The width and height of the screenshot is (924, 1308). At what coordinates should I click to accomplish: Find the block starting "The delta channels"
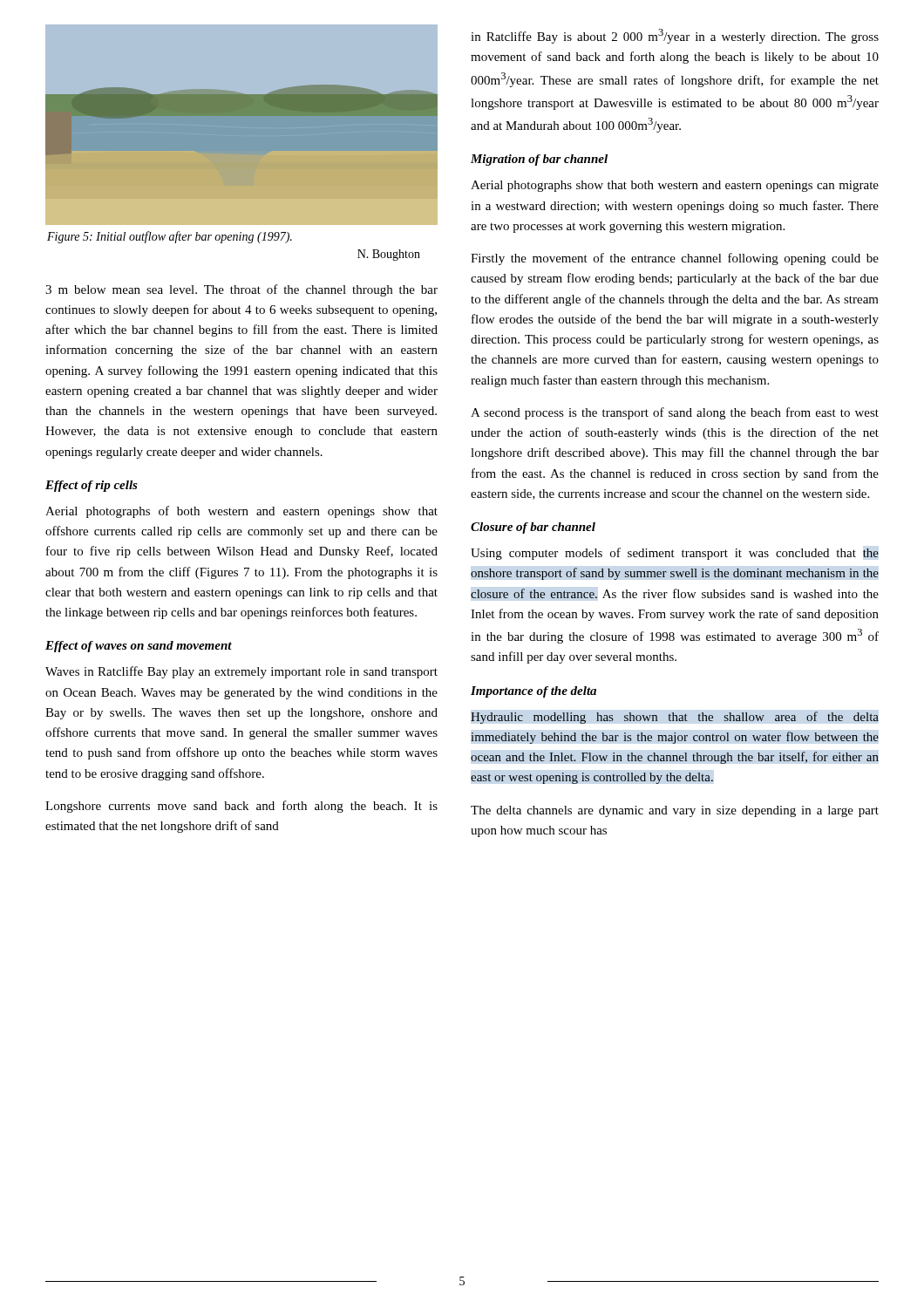(675, 820)
